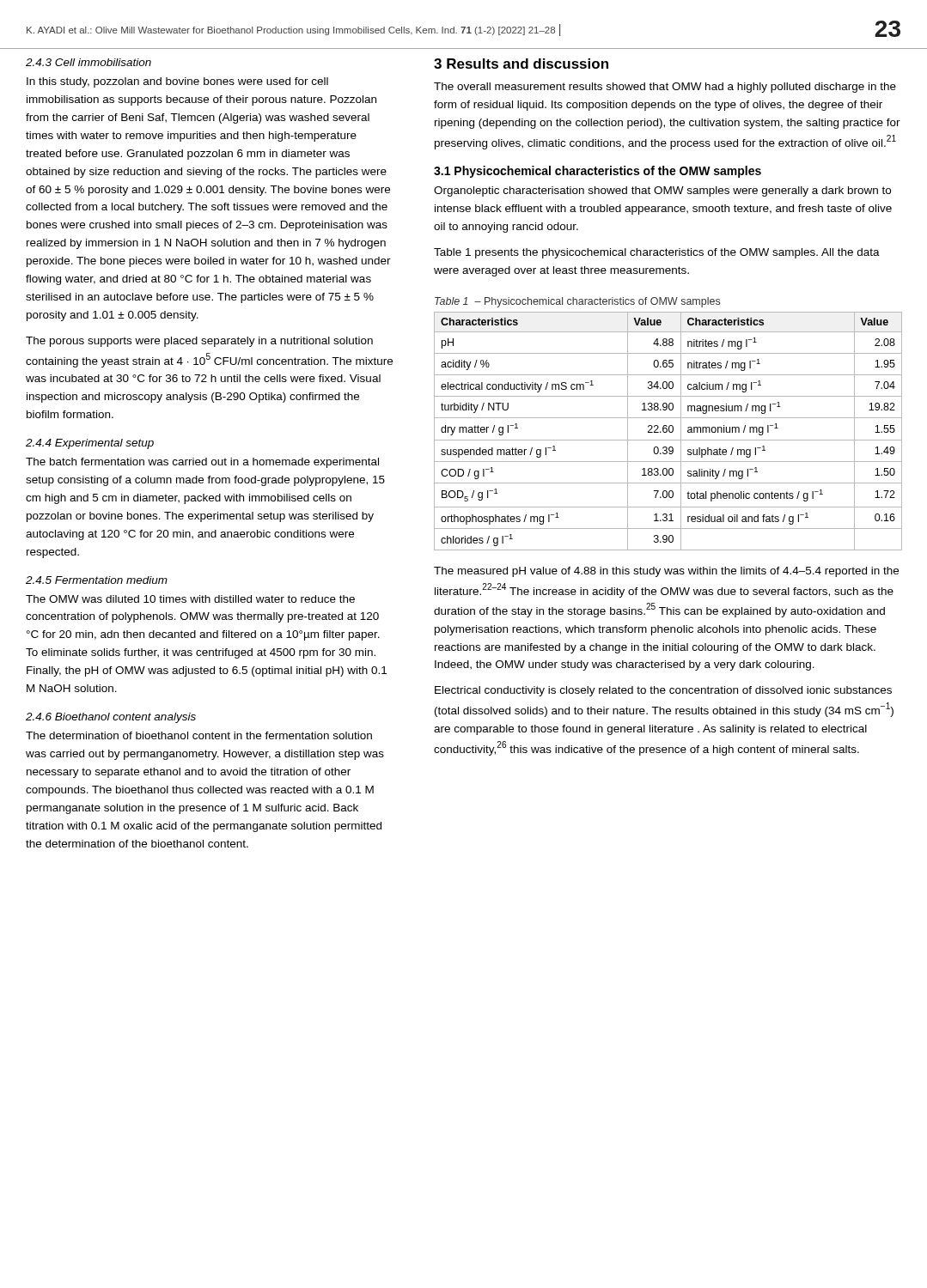Click on the section header with the text "2.4.3 Cell immobilisation"
927x1288 pixels.
[x=89, y=62]
